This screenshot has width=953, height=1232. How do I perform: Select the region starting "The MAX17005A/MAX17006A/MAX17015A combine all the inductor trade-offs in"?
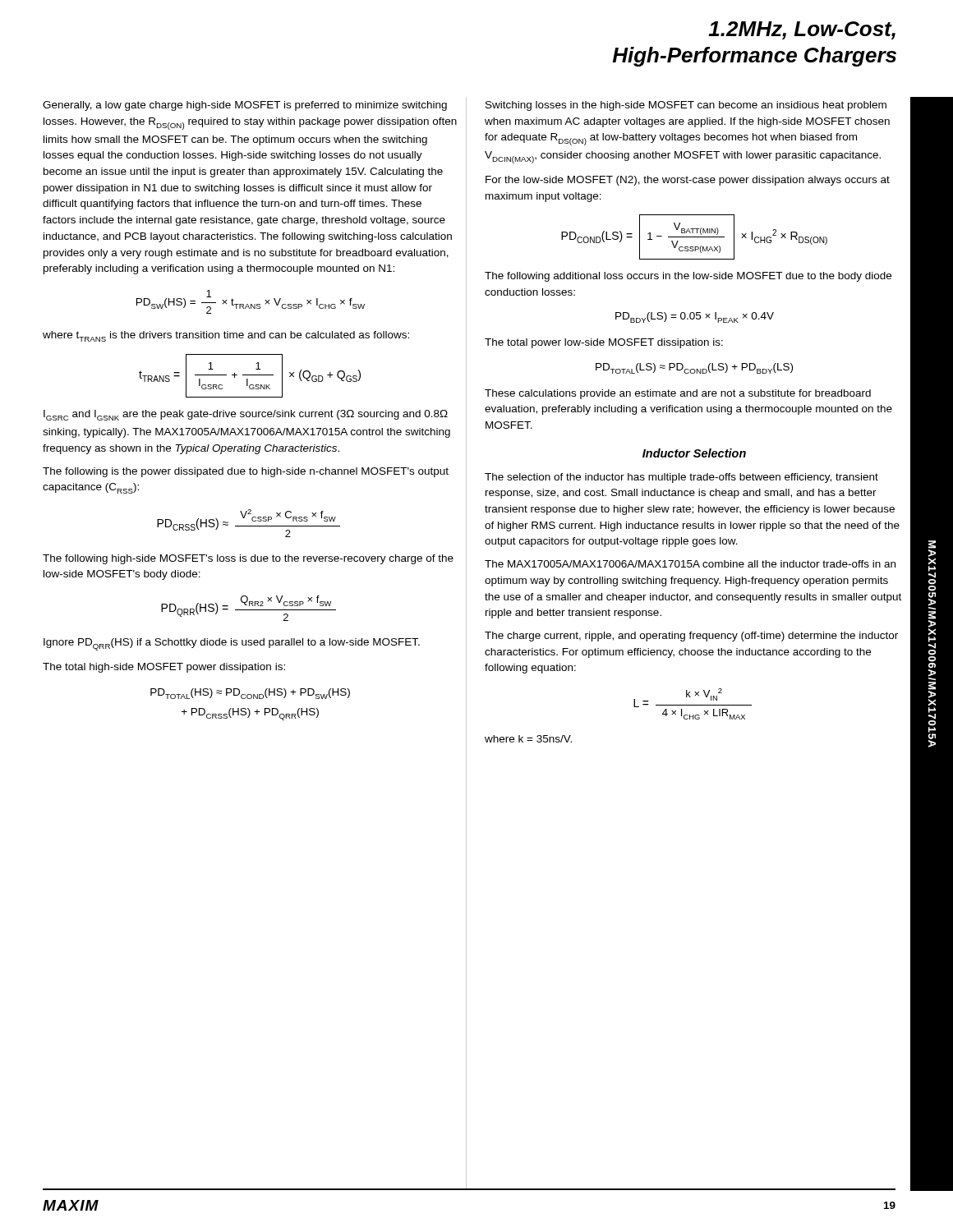(693, 588)
